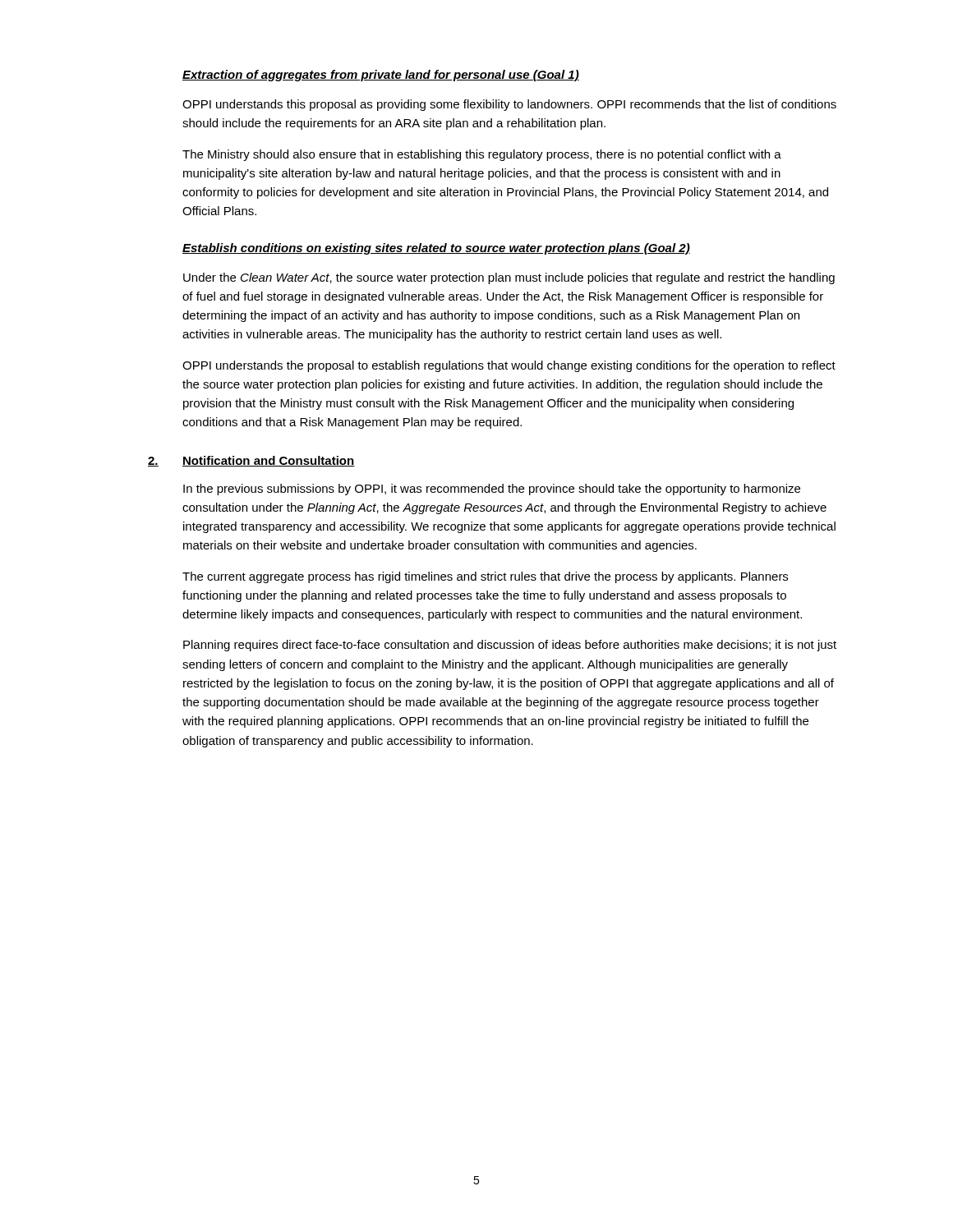Point to the text starting "The current aggregate"
Screen dimensions: 1232x953
[493, 595]
